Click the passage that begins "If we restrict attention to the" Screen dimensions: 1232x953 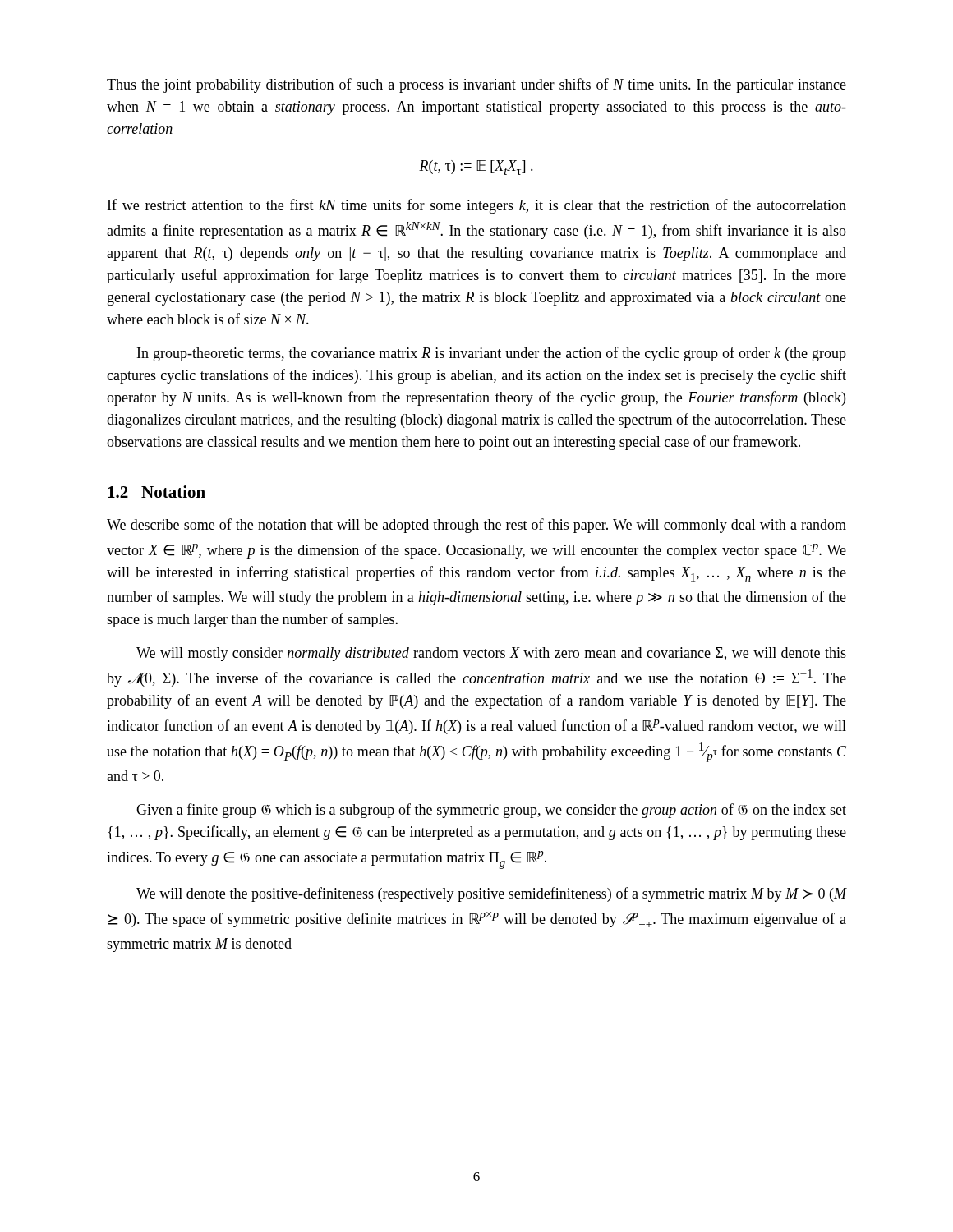coord(477,206)
